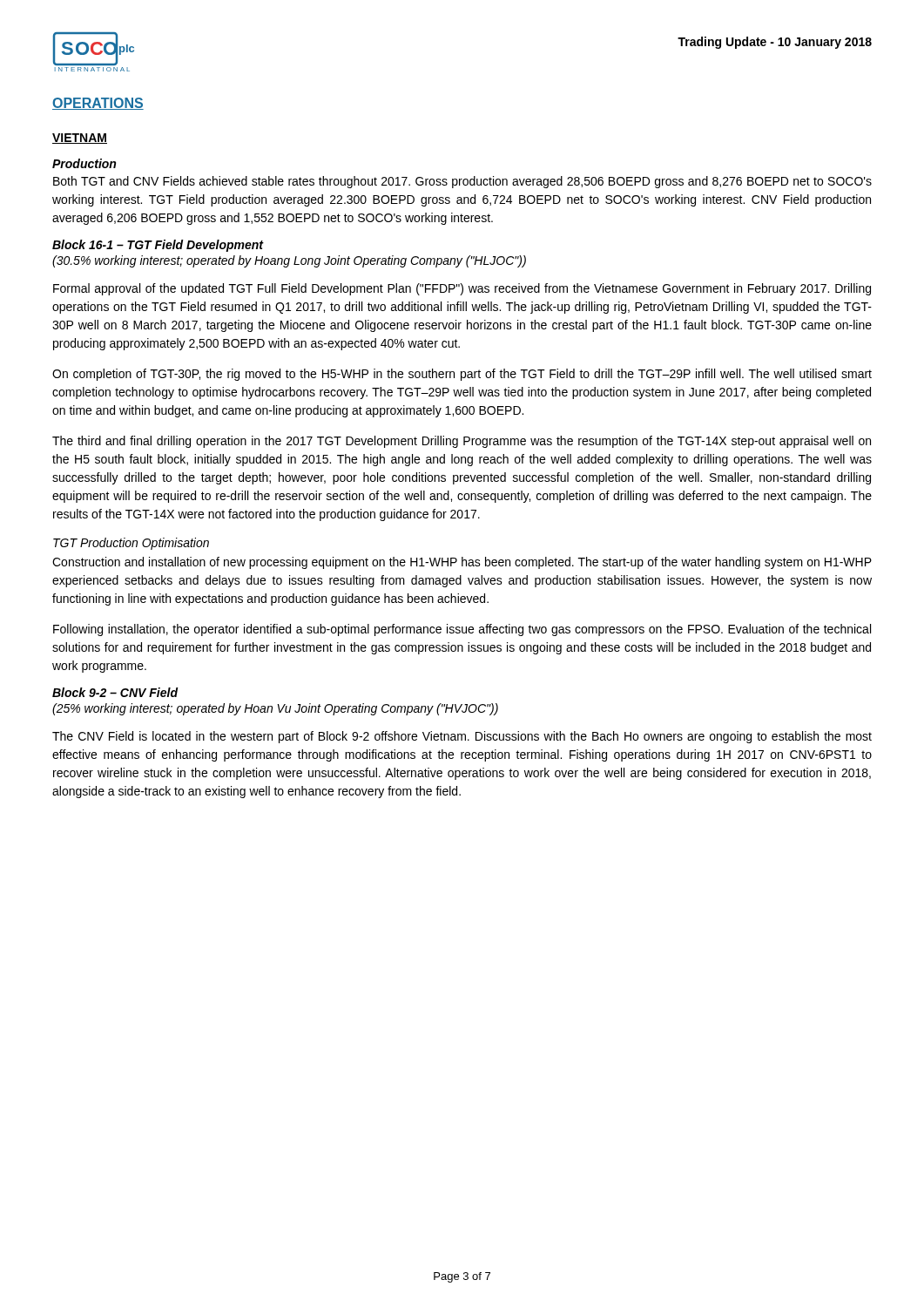
Task: Locate the text block that reads "Construction and installation"
Action: click(x=462, y=581)
